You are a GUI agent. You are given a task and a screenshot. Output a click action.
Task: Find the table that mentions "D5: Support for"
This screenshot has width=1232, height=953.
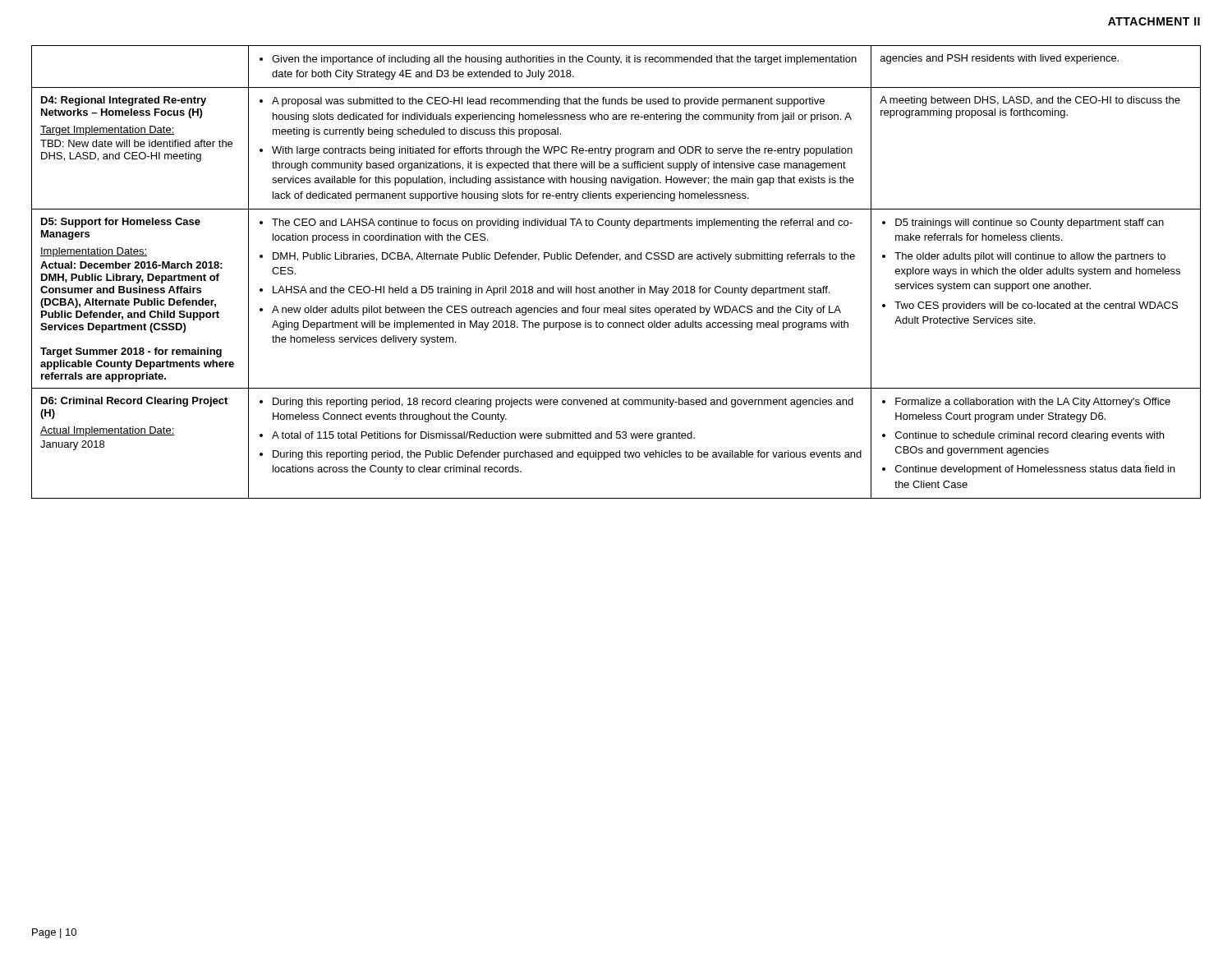point(616,272)
